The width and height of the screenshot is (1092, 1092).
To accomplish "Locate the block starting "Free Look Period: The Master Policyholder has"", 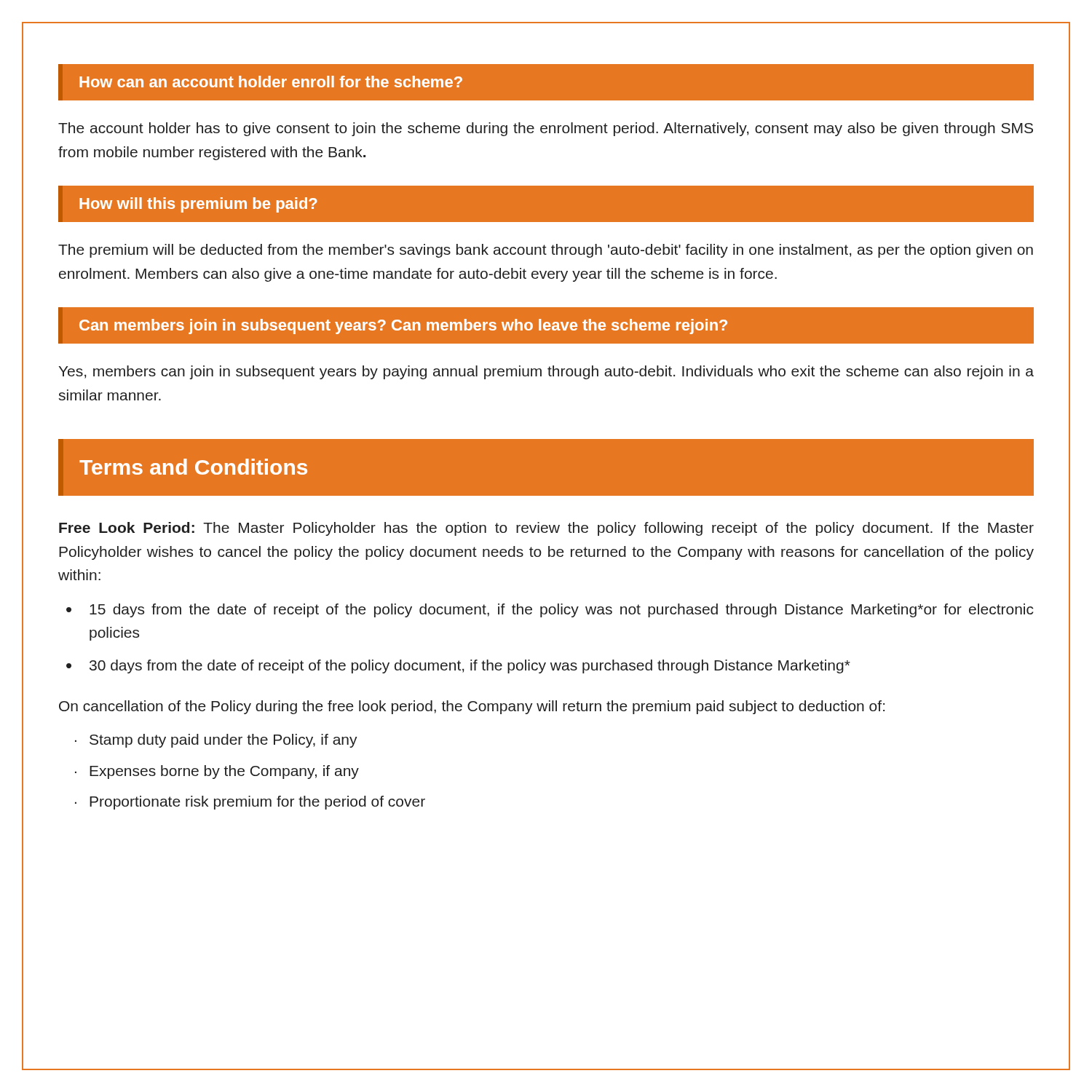I will point(546,551).
